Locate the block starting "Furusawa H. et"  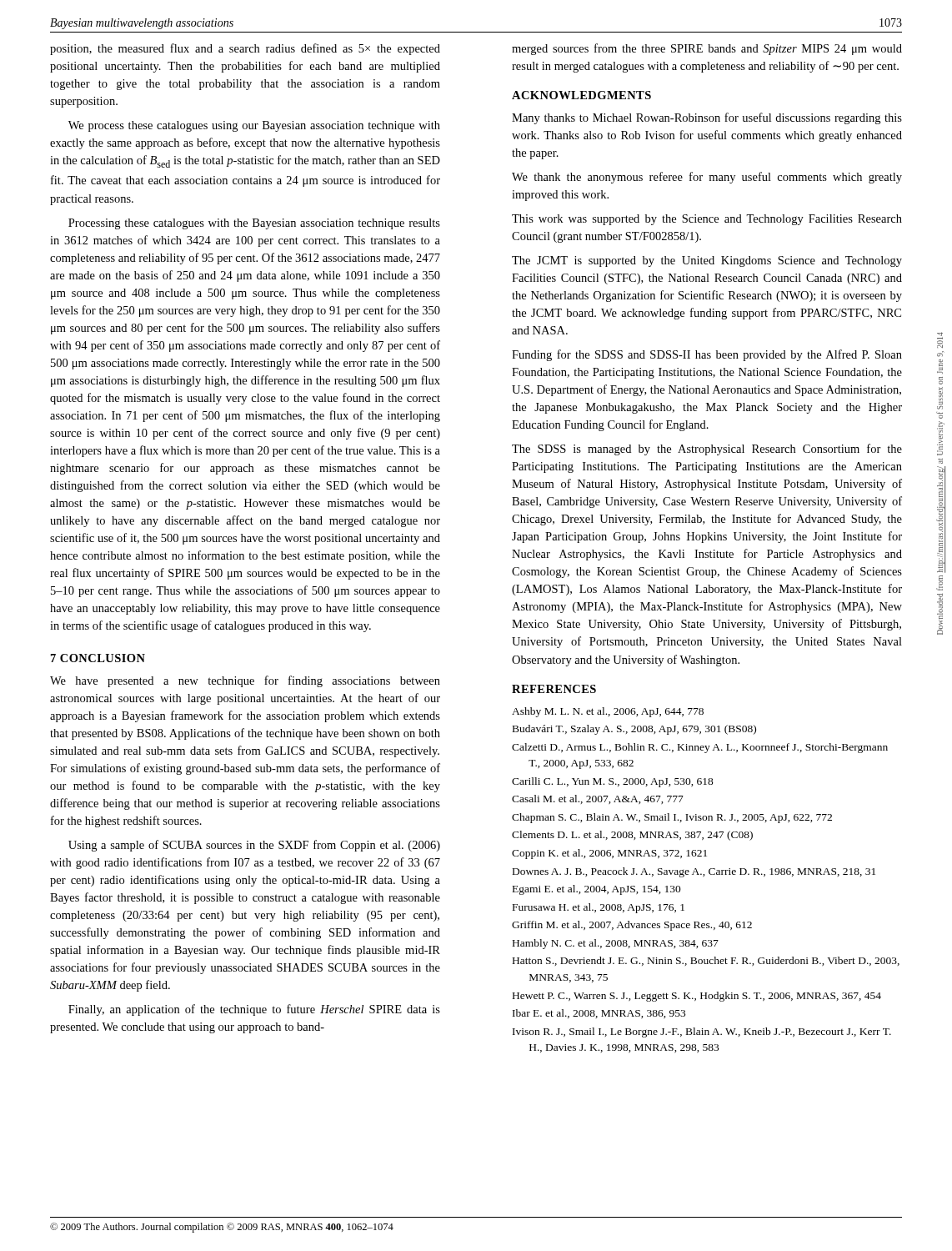pyautogui.click(x=599, y=907)
